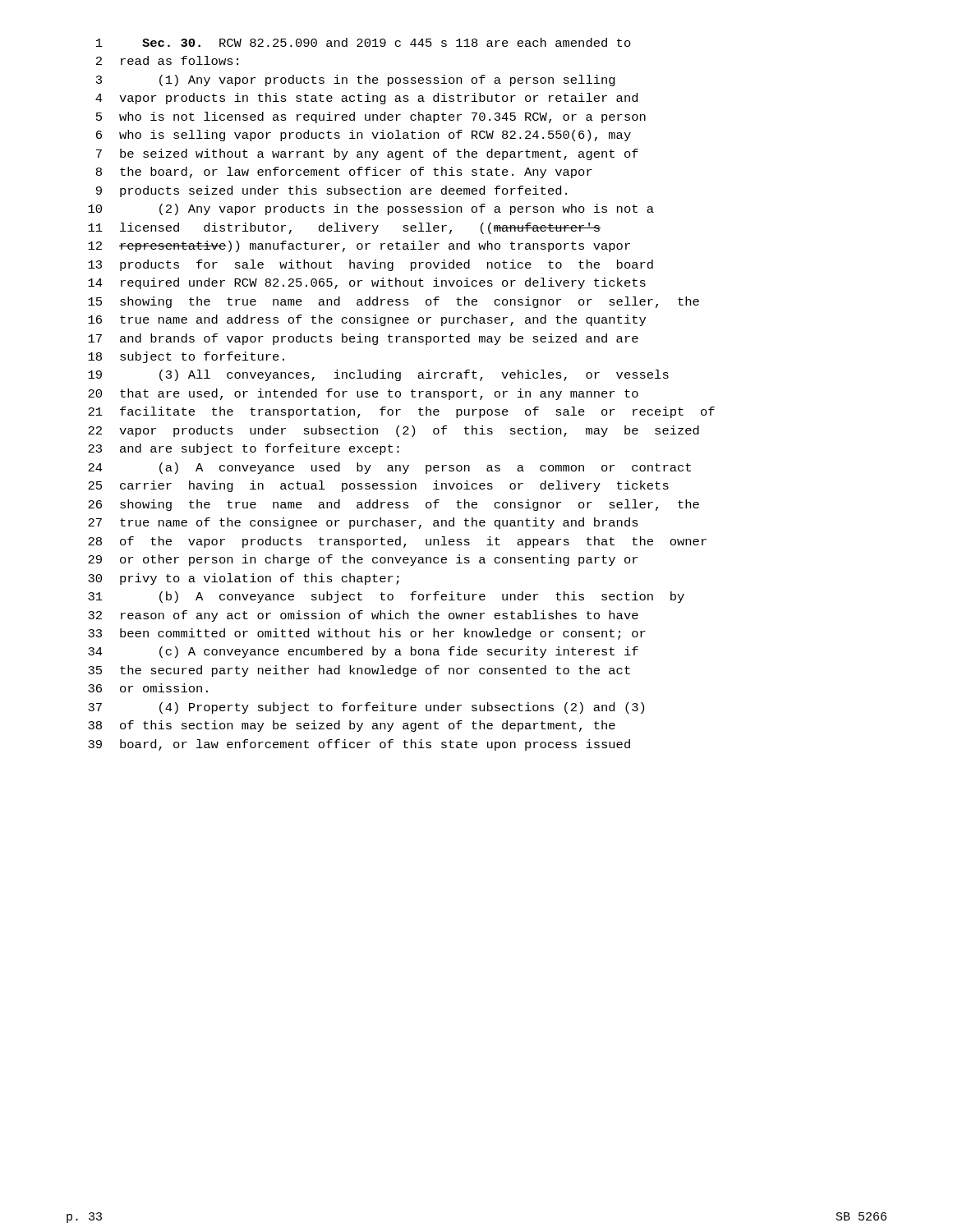
Task: Where is the passage that starts "33 been committed or"?
Action: tap(476, 634)
